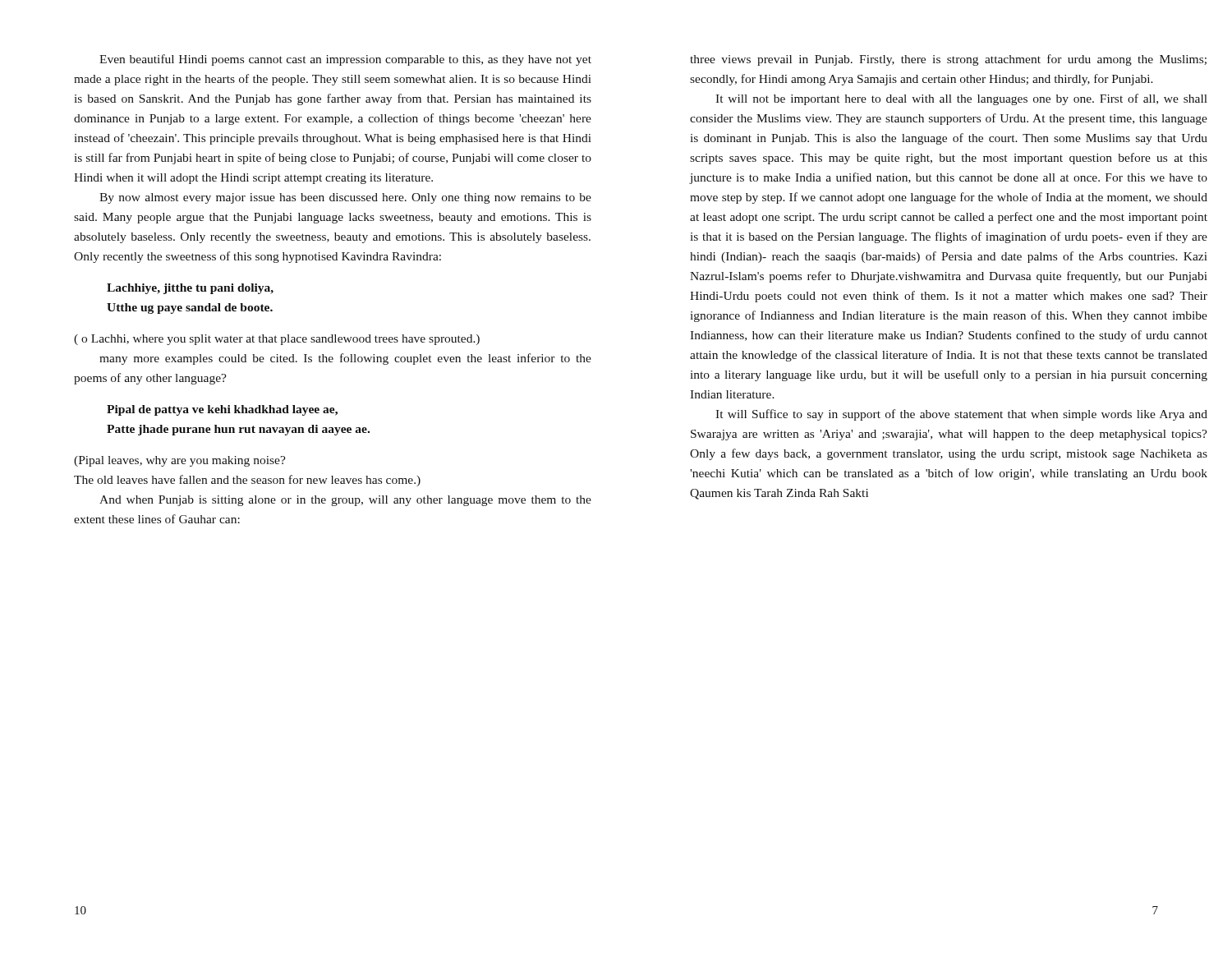The height and width of the screenshot is (953, 1232).
Task: Locate the block of text that opens with "( o Lachhi,"
Action: click(333, 358)
